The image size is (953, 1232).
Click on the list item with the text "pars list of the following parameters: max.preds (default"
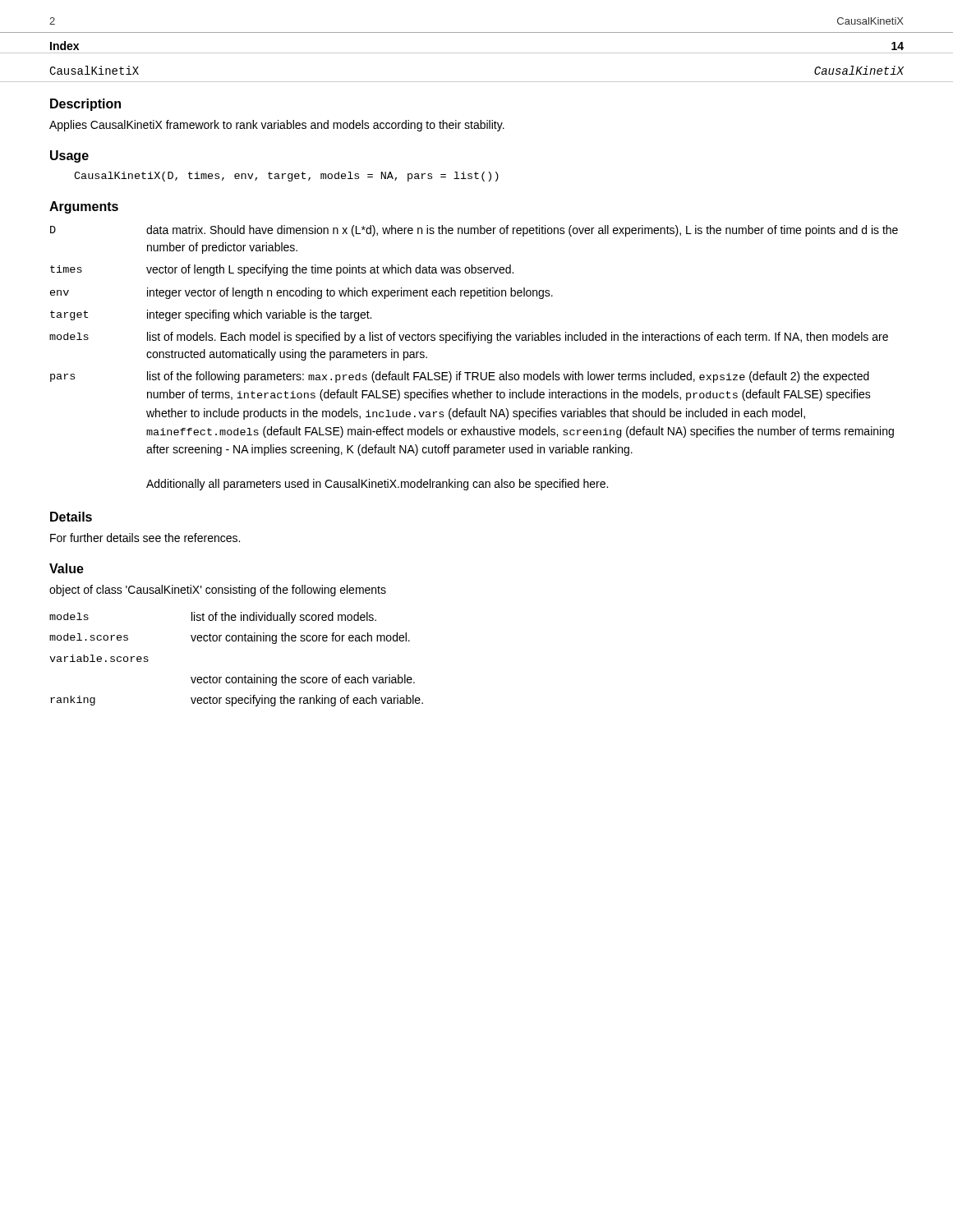click(476, 430)
